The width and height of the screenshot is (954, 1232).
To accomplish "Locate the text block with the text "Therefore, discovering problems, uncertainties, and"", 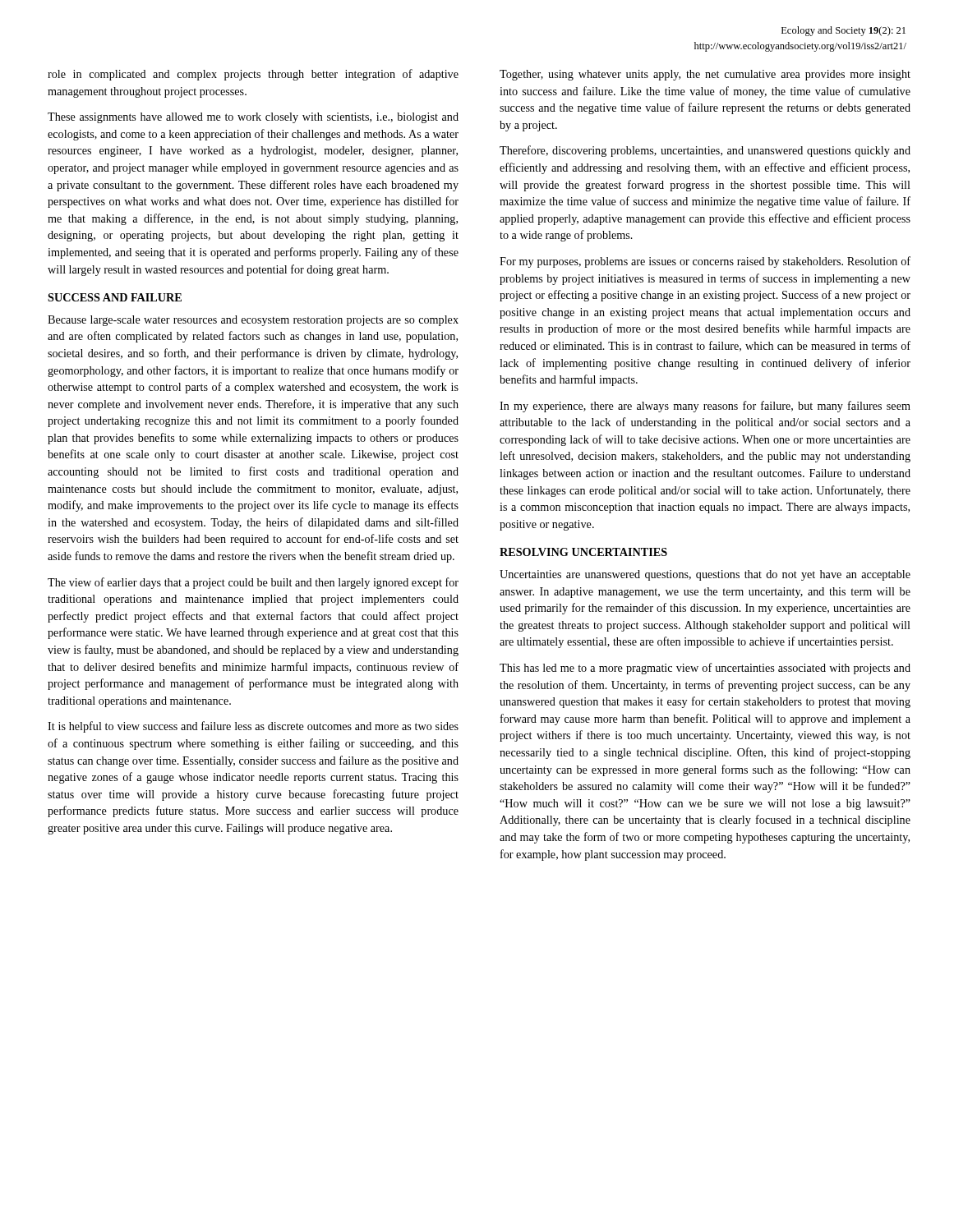I will (705, 193).
